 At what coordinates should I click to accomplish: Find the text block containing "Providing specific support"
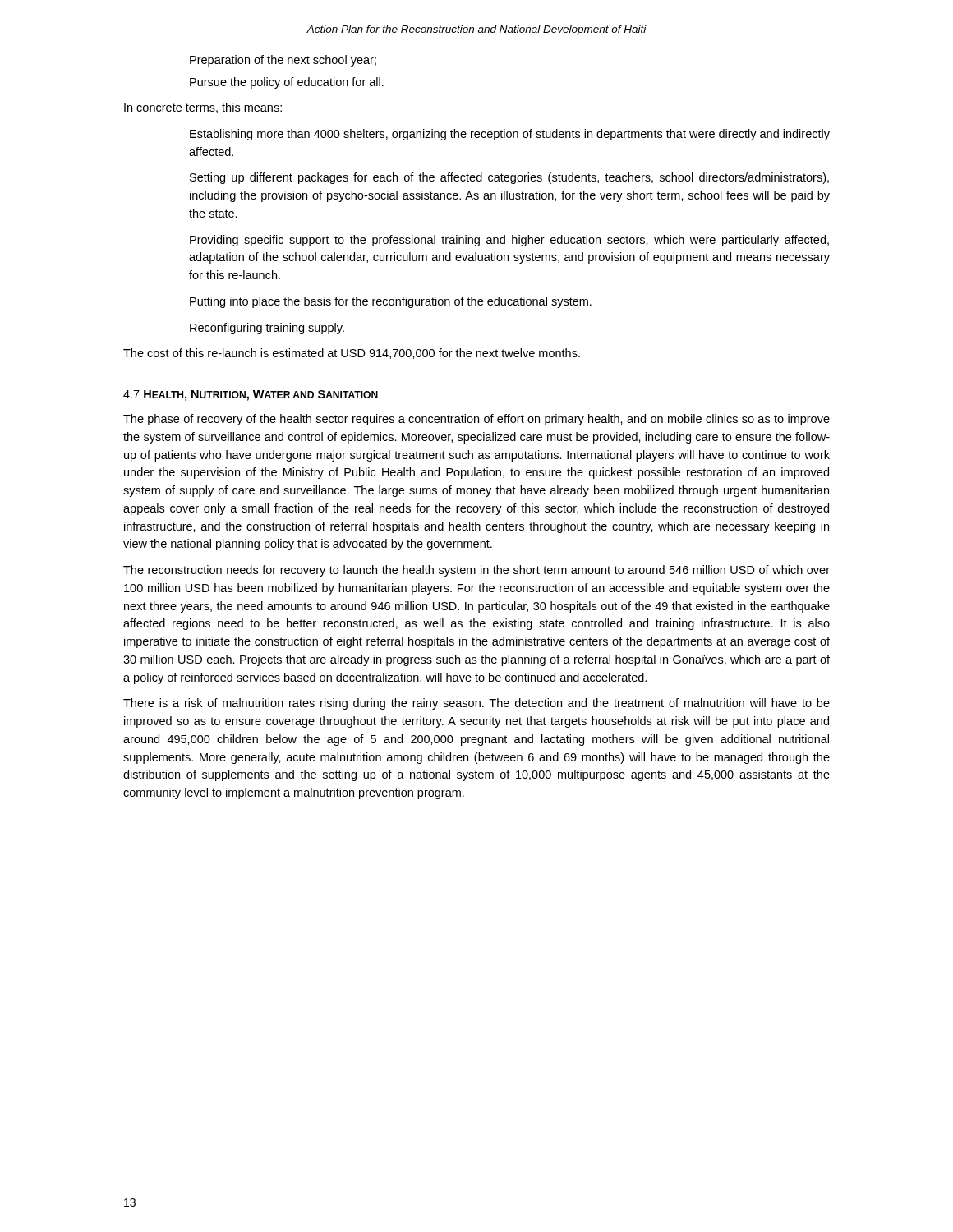[x=509, y=257]
